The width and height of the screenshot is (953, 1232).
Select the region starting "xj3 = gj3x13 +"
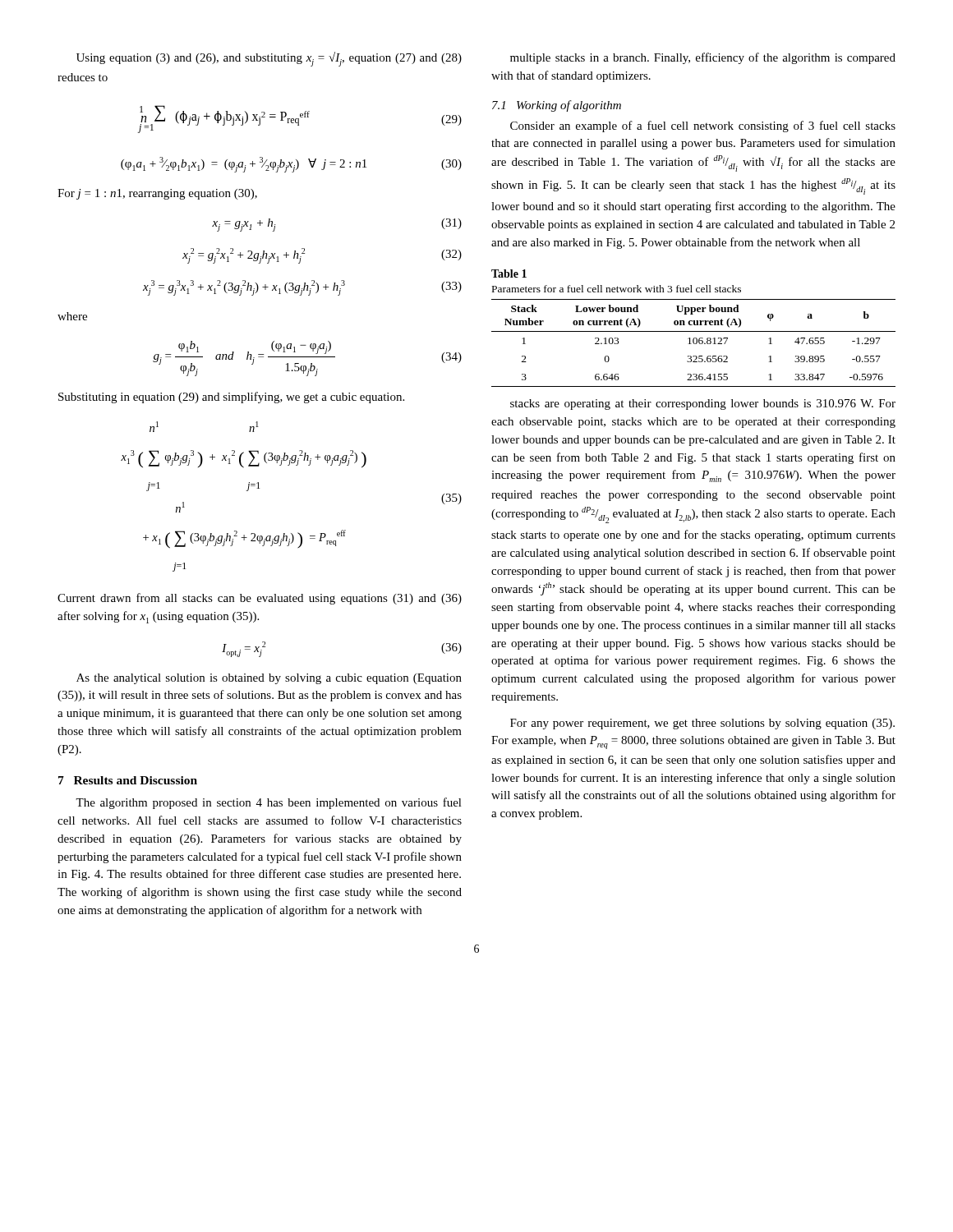[x=260, y=287]
